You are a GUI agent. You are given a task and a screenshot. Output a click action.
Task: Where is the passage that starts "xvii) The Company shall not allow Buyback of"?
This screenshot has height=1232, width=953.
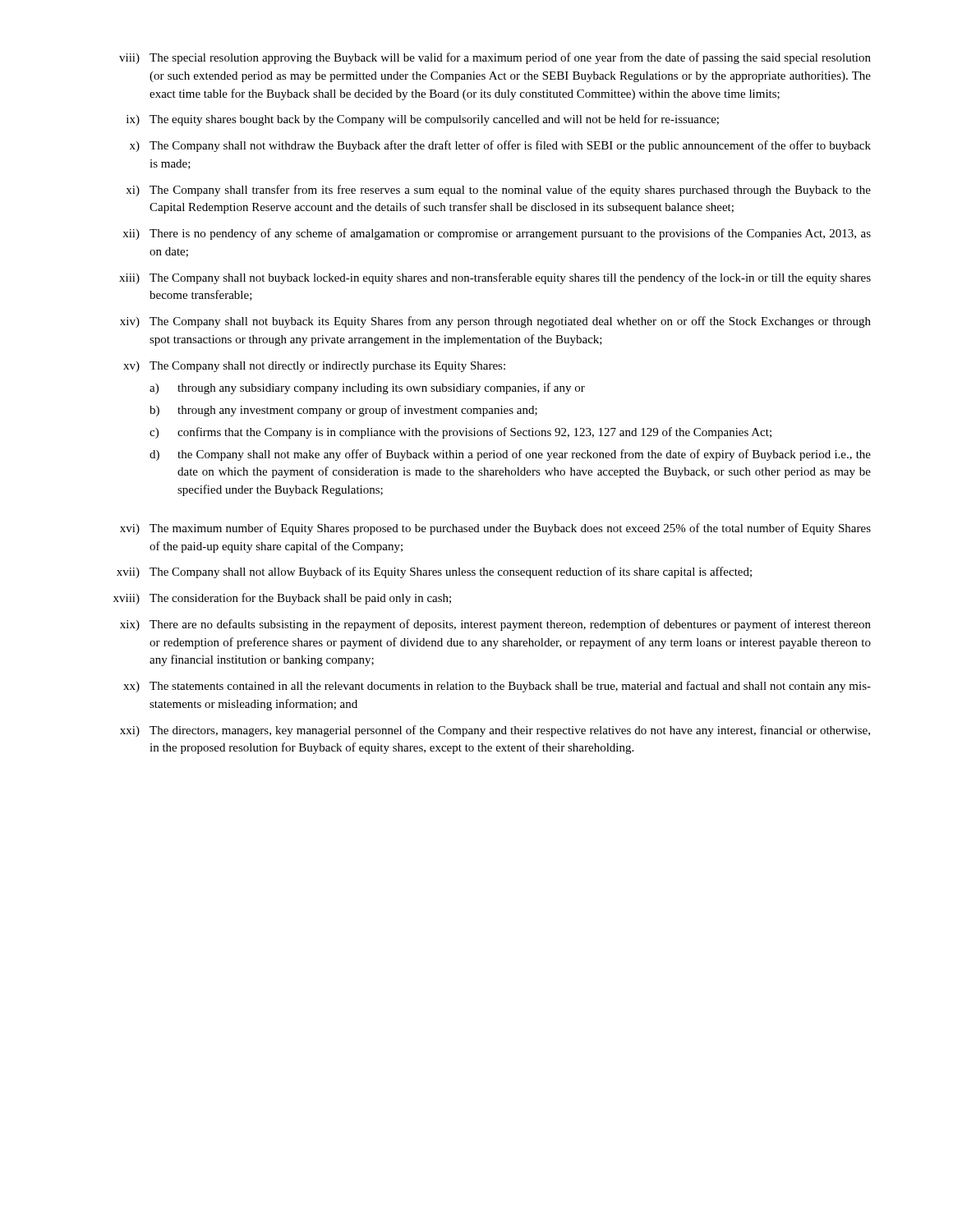[x=476, y=573]
